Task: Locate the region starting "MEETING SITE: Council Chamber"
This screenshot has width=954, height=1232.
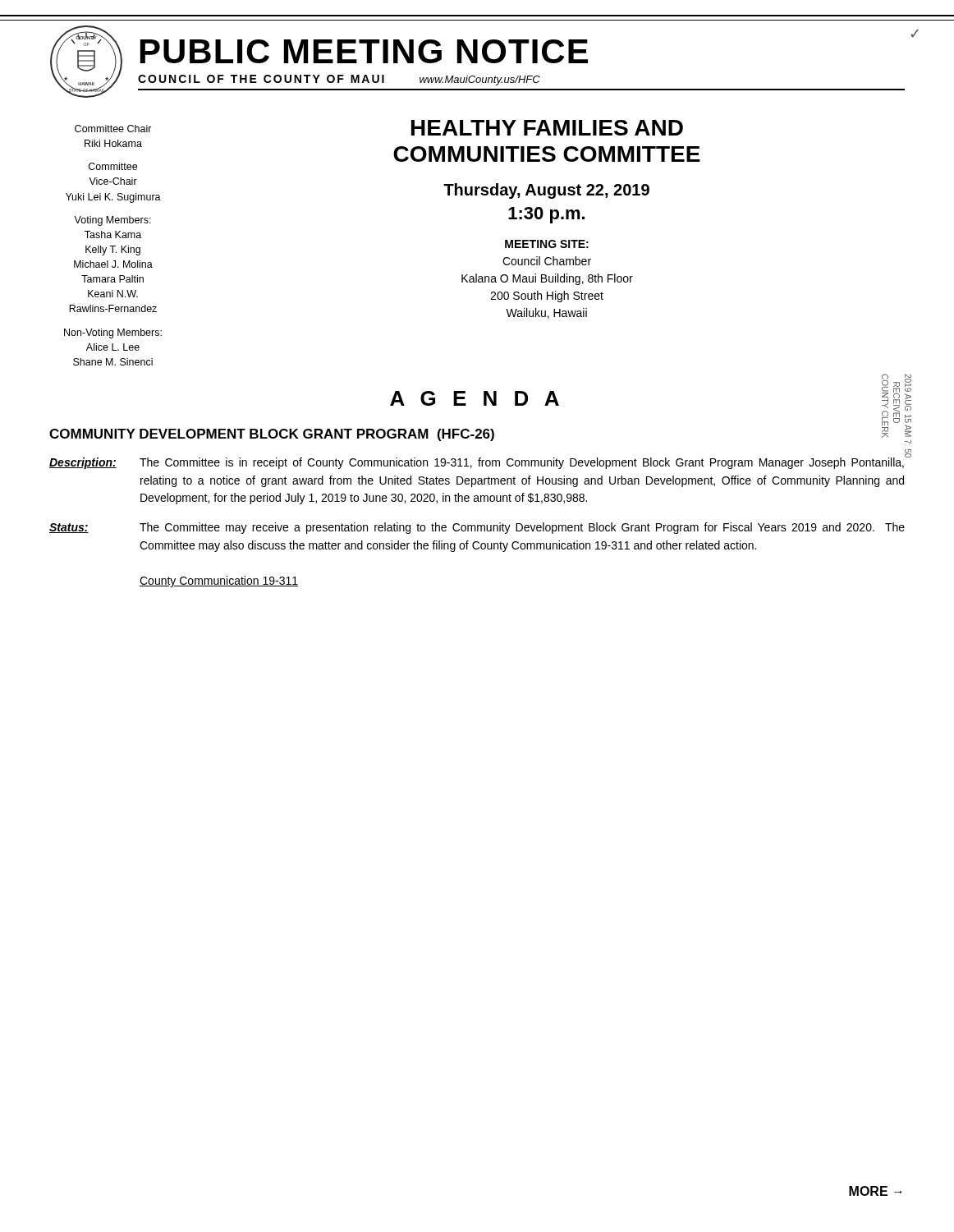Action: coord(547,279)
